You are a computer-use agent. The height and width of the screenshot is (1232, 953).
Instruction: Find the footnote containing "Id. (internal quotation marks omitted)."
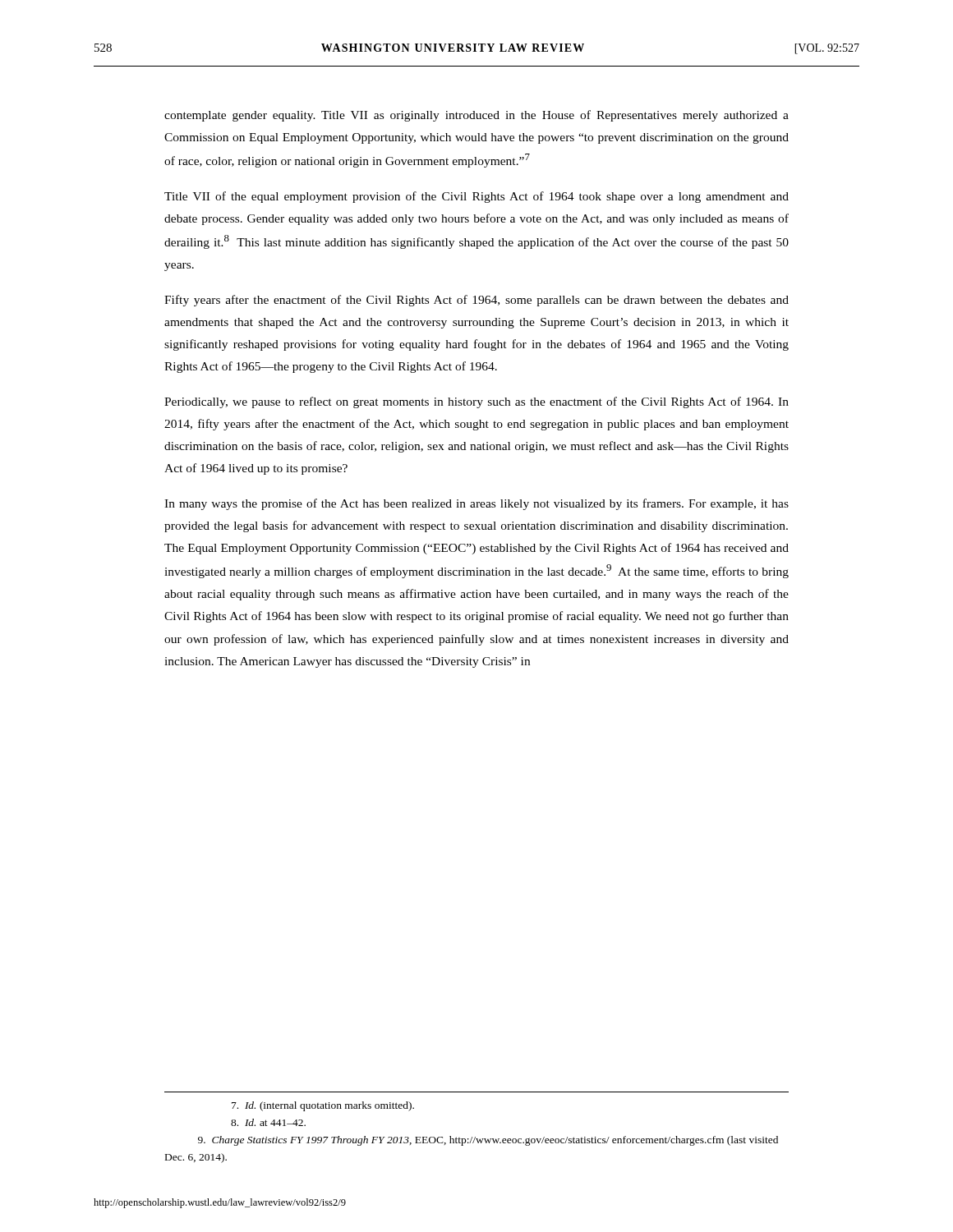tap(323, 1106)
